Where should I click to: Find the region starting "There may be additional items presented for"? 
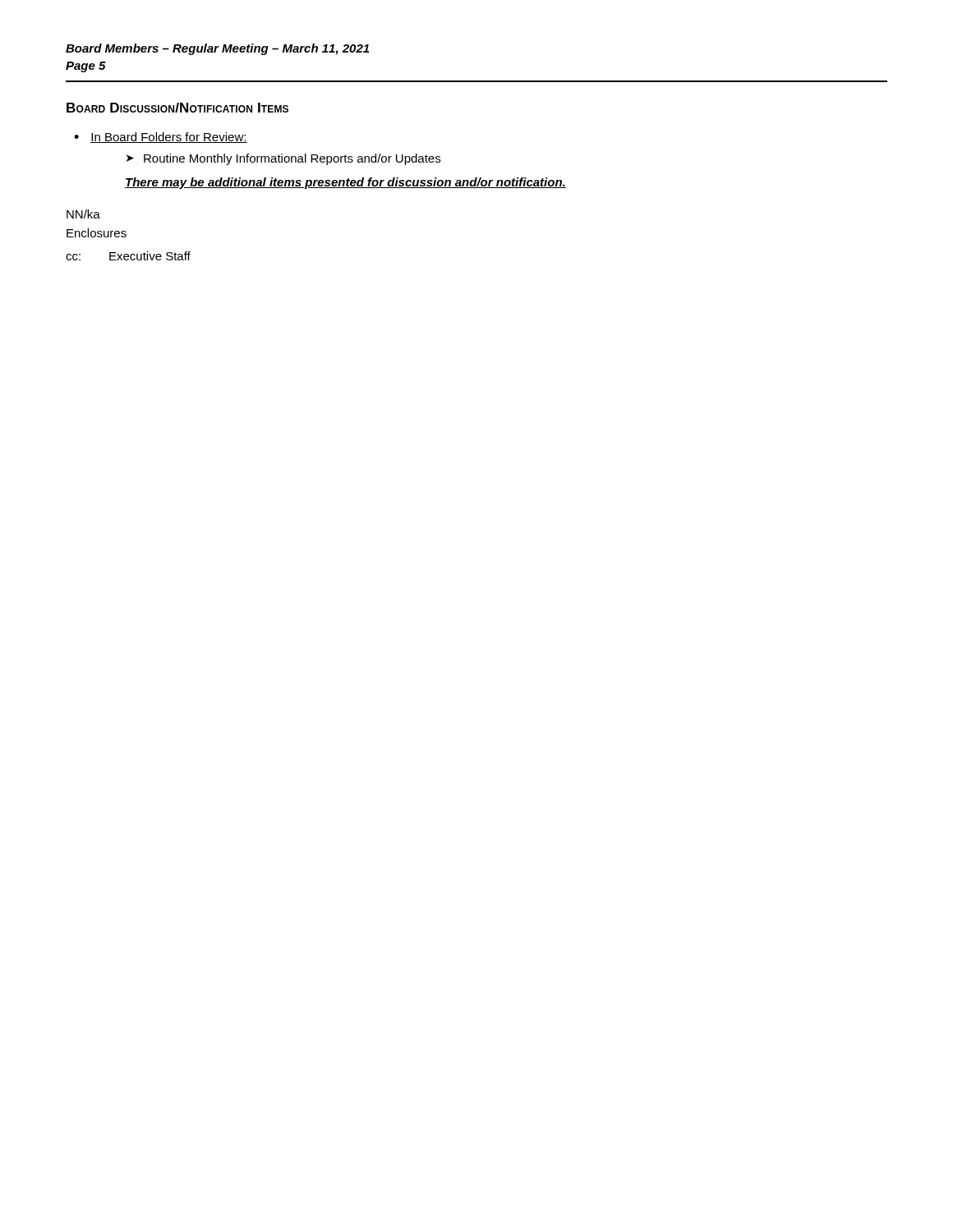345,182
